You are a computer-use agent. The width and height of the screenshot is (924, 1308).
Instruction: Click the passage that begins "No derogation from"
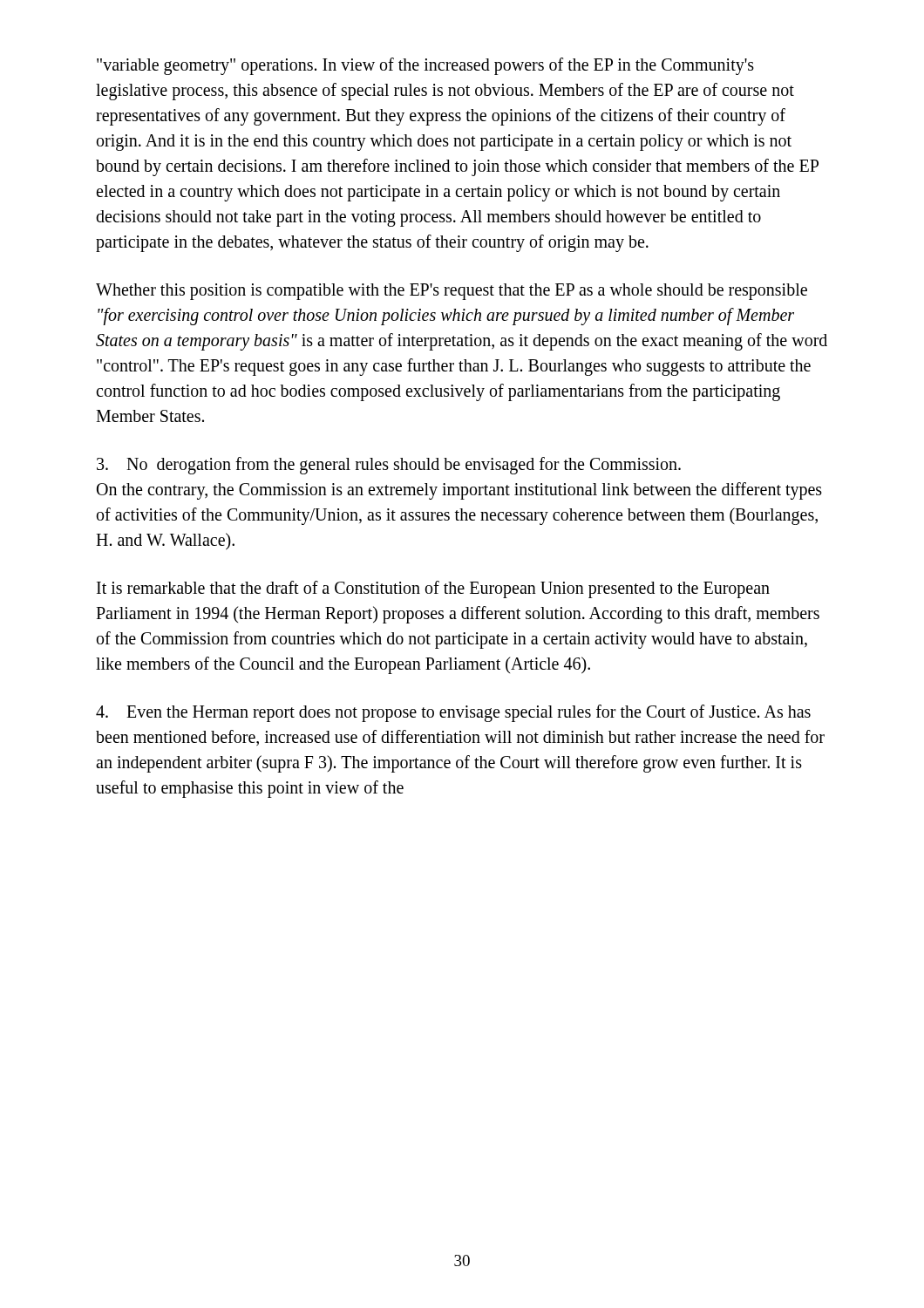click(462, 502)
